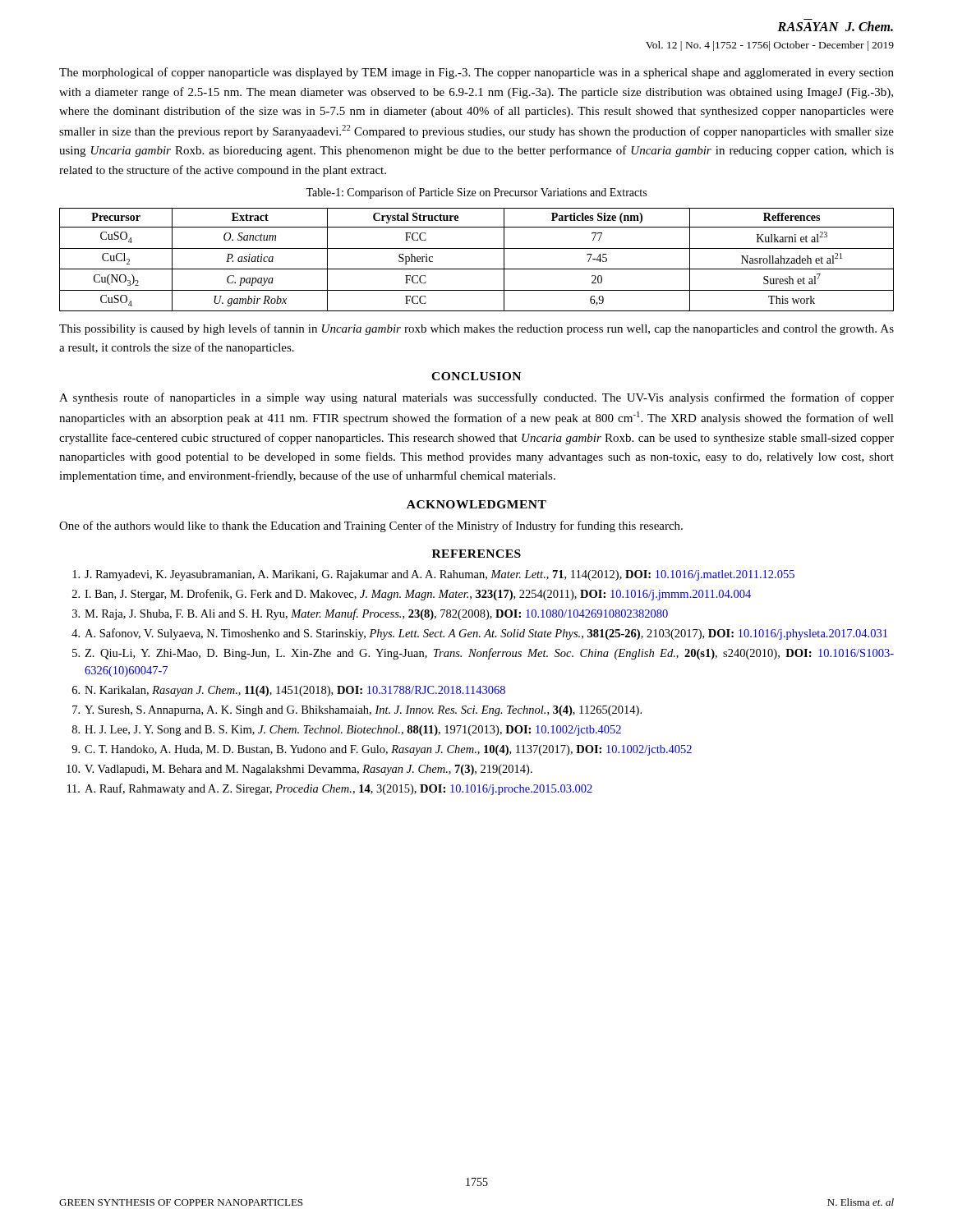Viewport: 953px width, 1232px height.
Task: Find the text starting "This possibility is"
Action: [x=476, y=338]
